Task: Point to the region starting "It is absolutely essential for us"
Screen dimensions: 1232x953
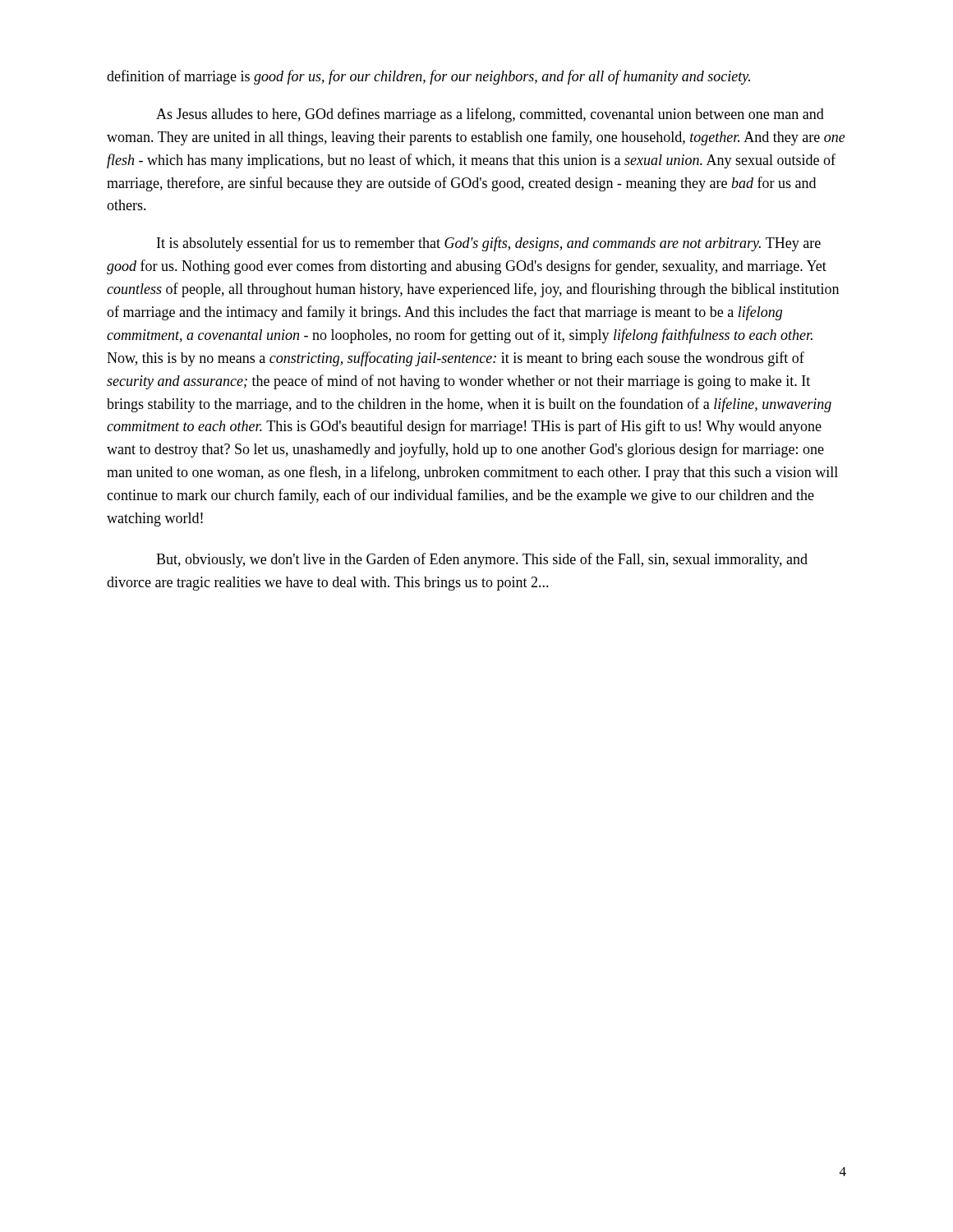Action: pyautogui.click(x=476, y=382)
